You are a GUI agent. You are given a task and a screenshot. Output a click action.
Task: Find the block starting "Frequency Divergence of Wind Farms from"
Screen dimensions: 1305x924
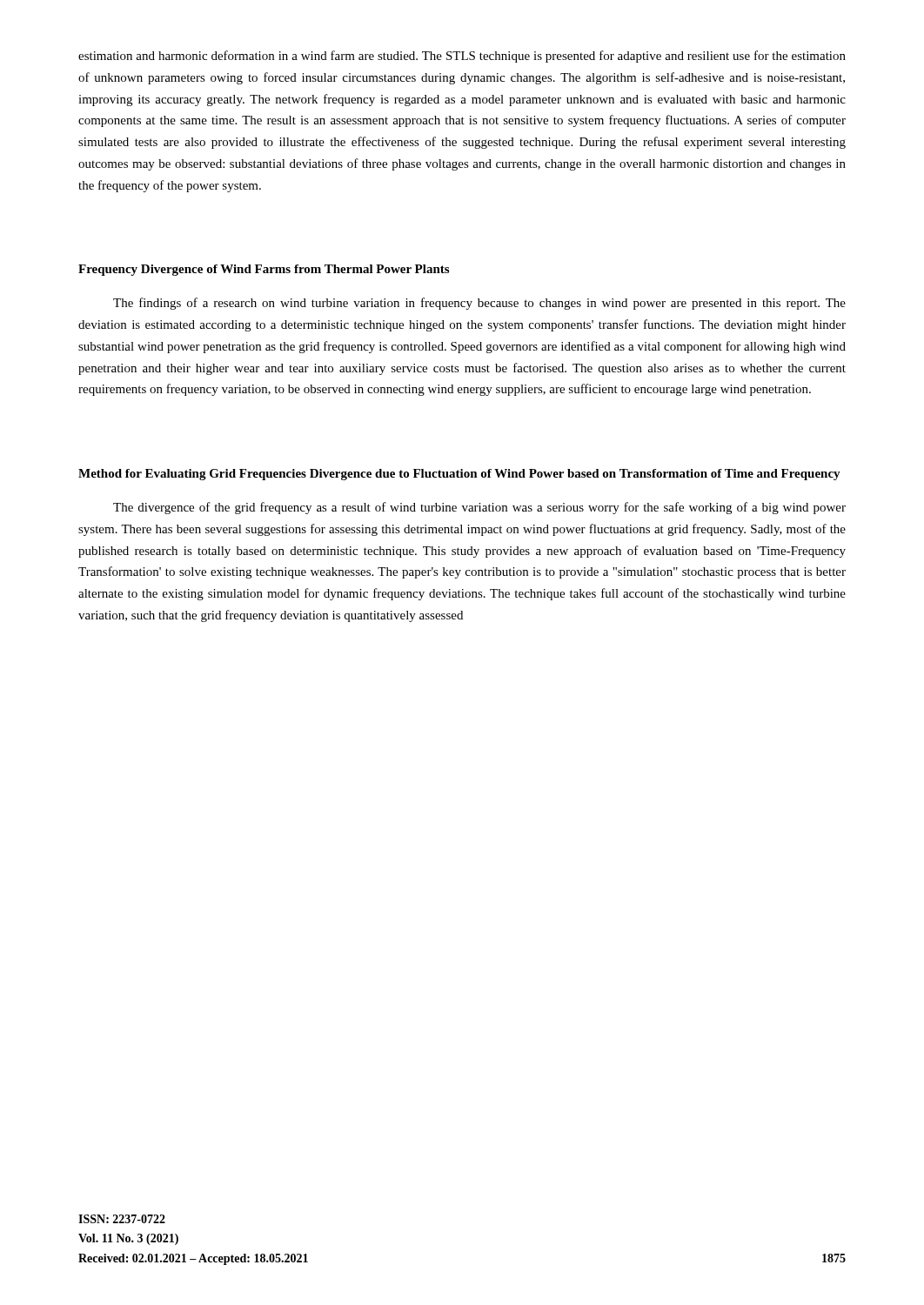click(264, 269)
